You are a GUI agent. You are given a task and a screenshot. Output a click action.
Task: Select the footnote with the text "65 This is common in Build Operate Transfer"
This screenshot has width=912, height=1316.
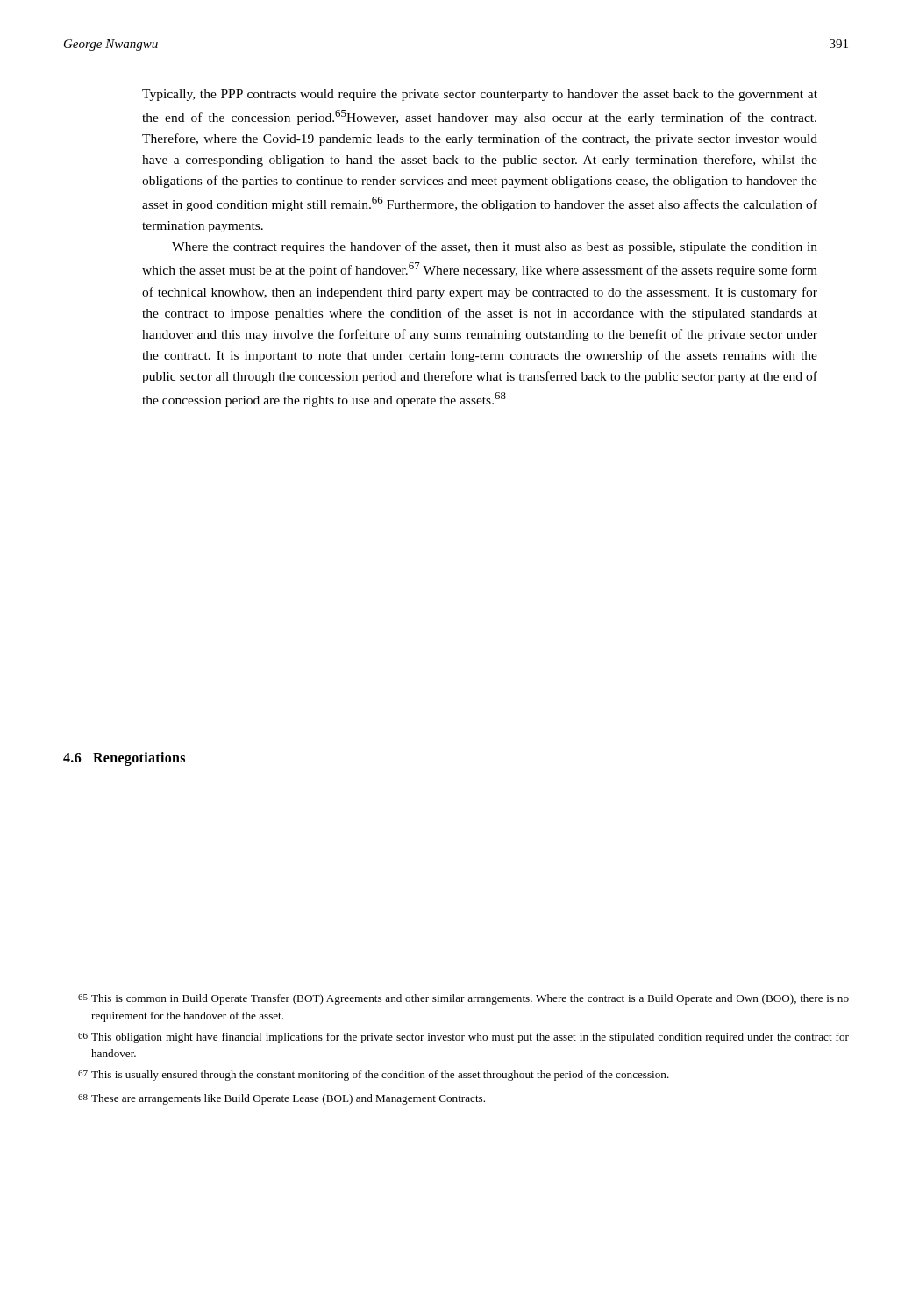[456, 1050]
